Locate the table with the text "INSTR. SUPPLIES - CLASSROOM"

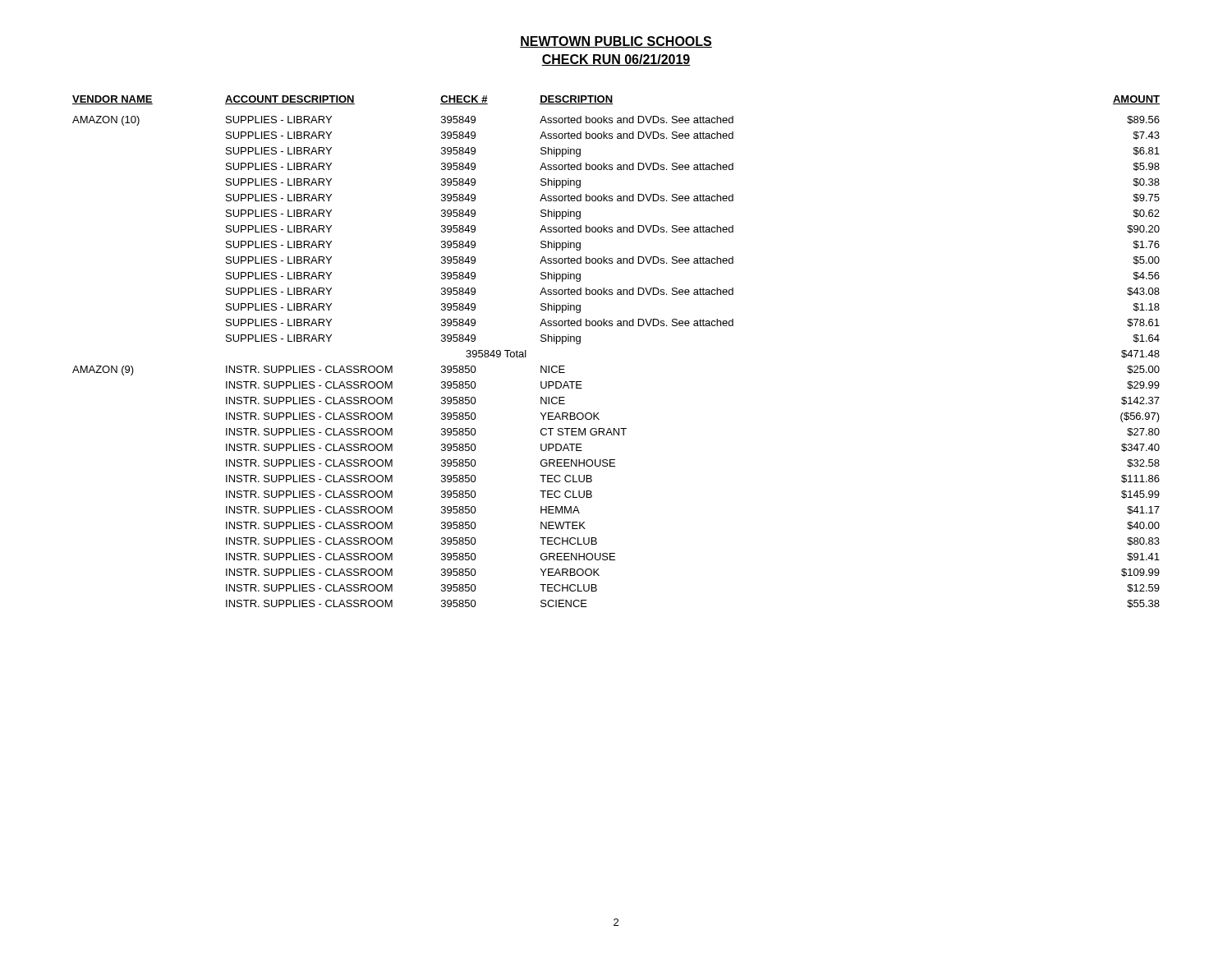click(616, 350)
